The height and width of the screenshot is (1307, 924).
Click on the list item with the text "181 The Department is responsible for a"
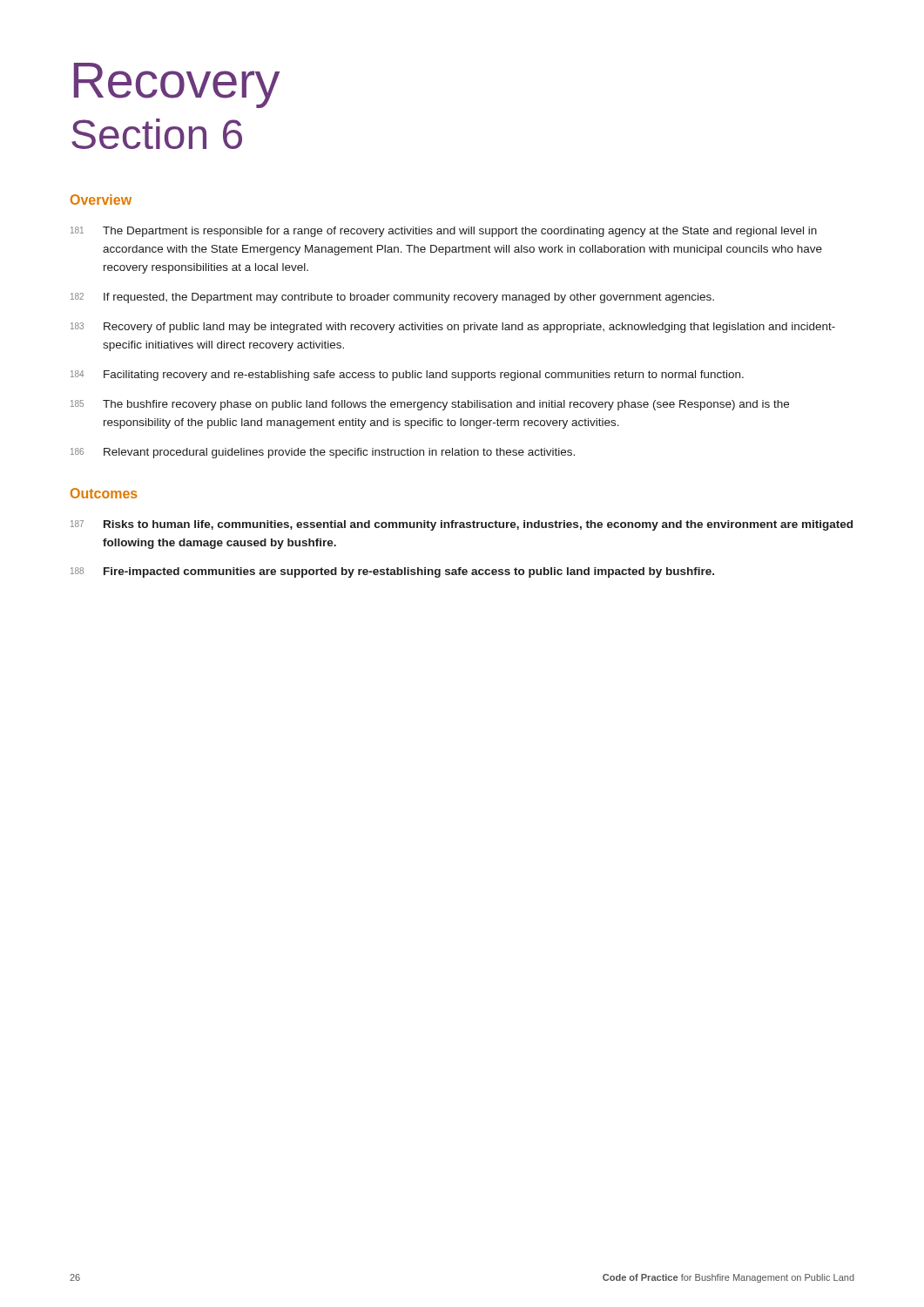click(446, 248)
